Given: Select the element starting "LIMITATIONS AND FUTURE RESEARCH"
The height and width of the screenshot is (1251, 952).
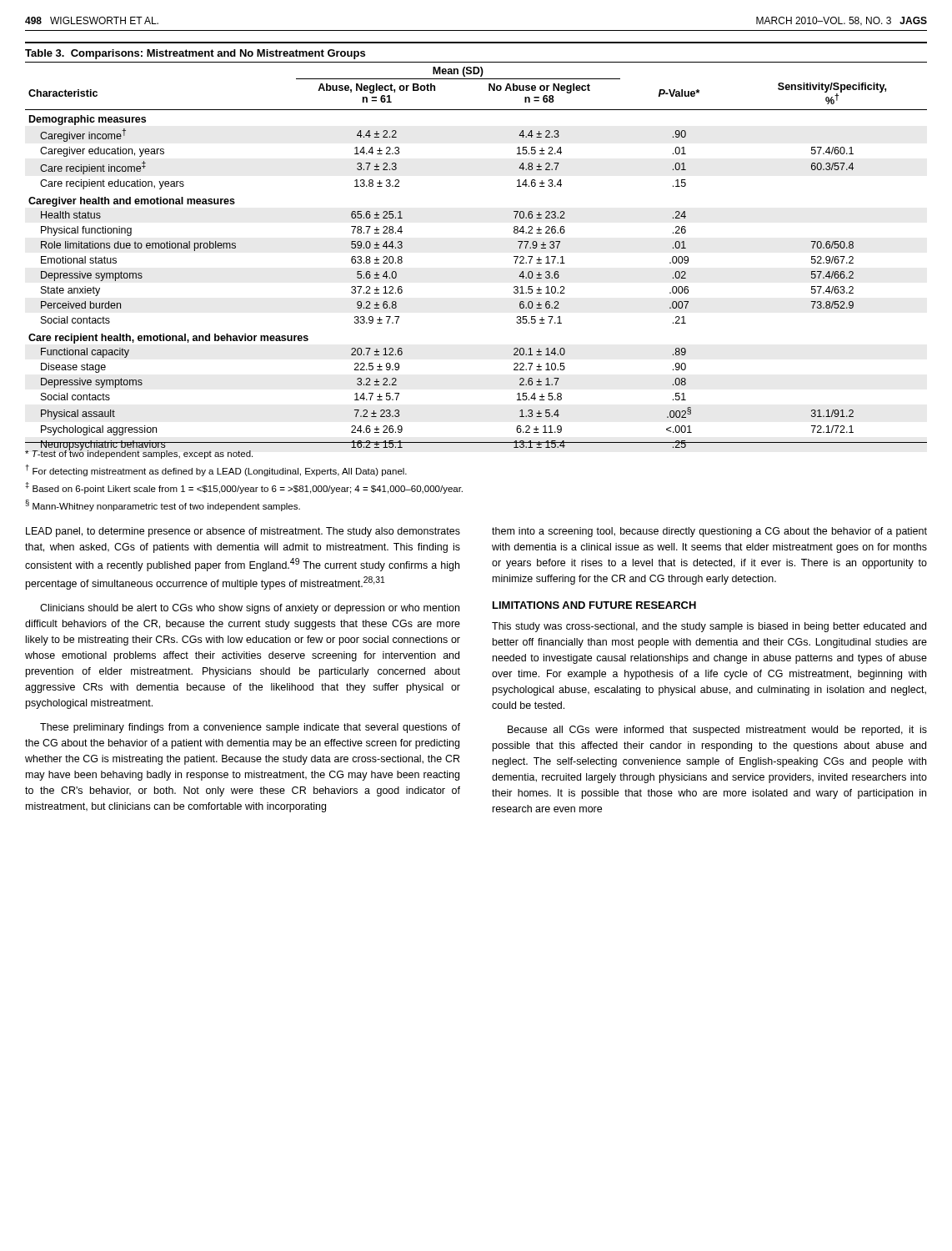Looking at the screenshot, I should [x=594, y=605].
